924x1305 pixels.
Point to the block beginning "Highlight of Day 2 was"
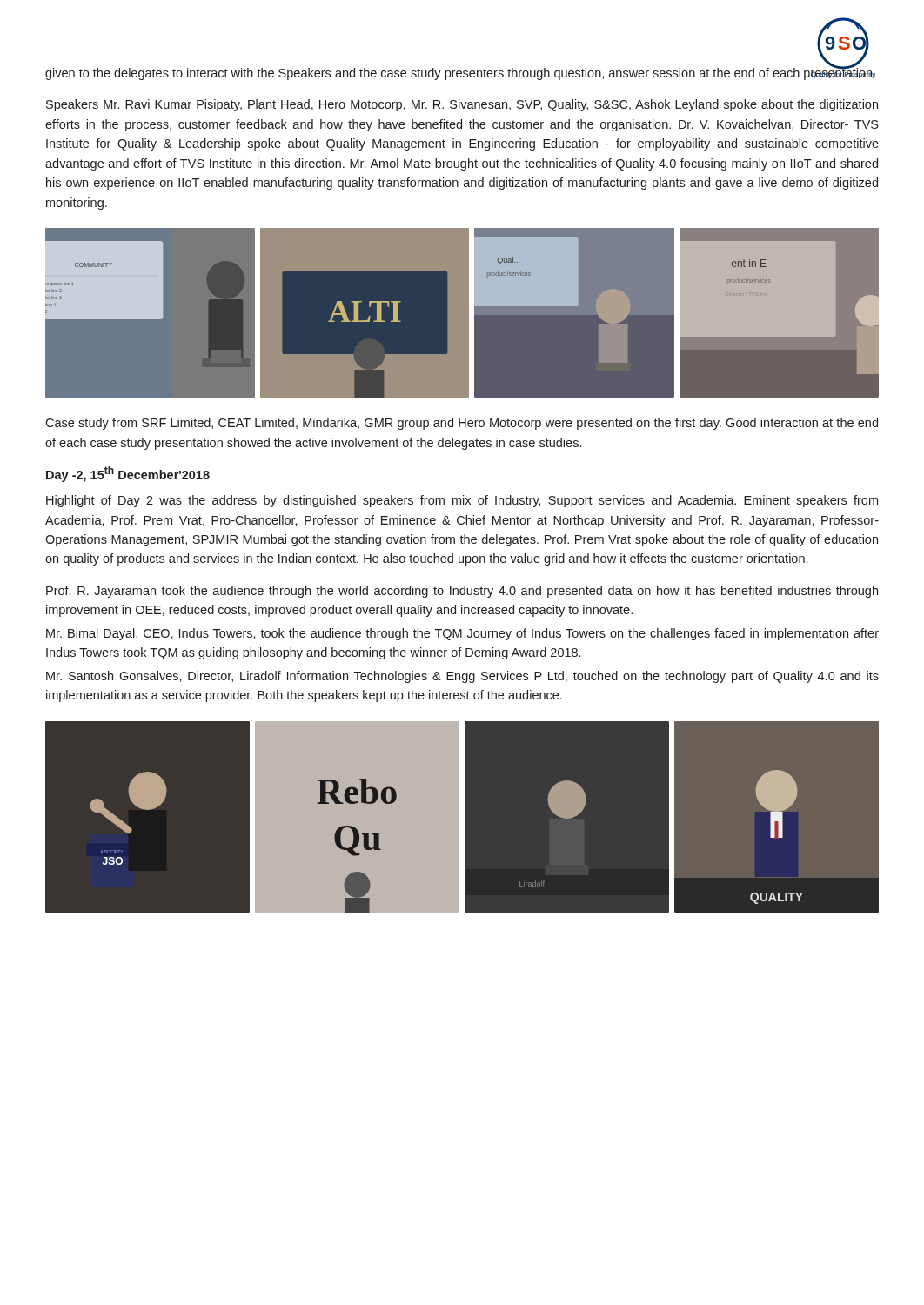coord(462,530)
